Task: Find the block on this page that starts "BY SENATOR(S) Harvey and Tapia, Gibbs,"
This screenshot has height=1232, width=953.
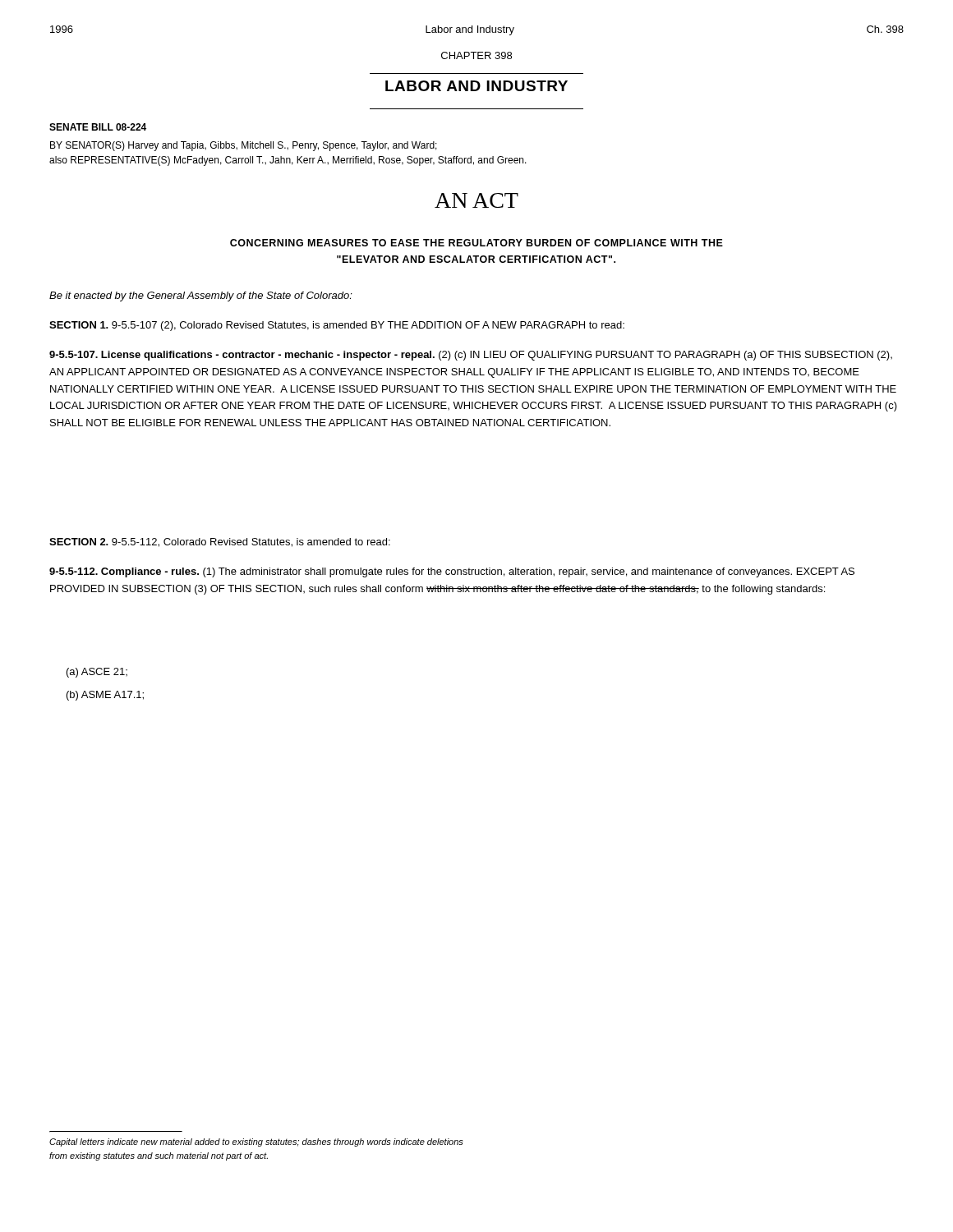Action: (288, 153)
